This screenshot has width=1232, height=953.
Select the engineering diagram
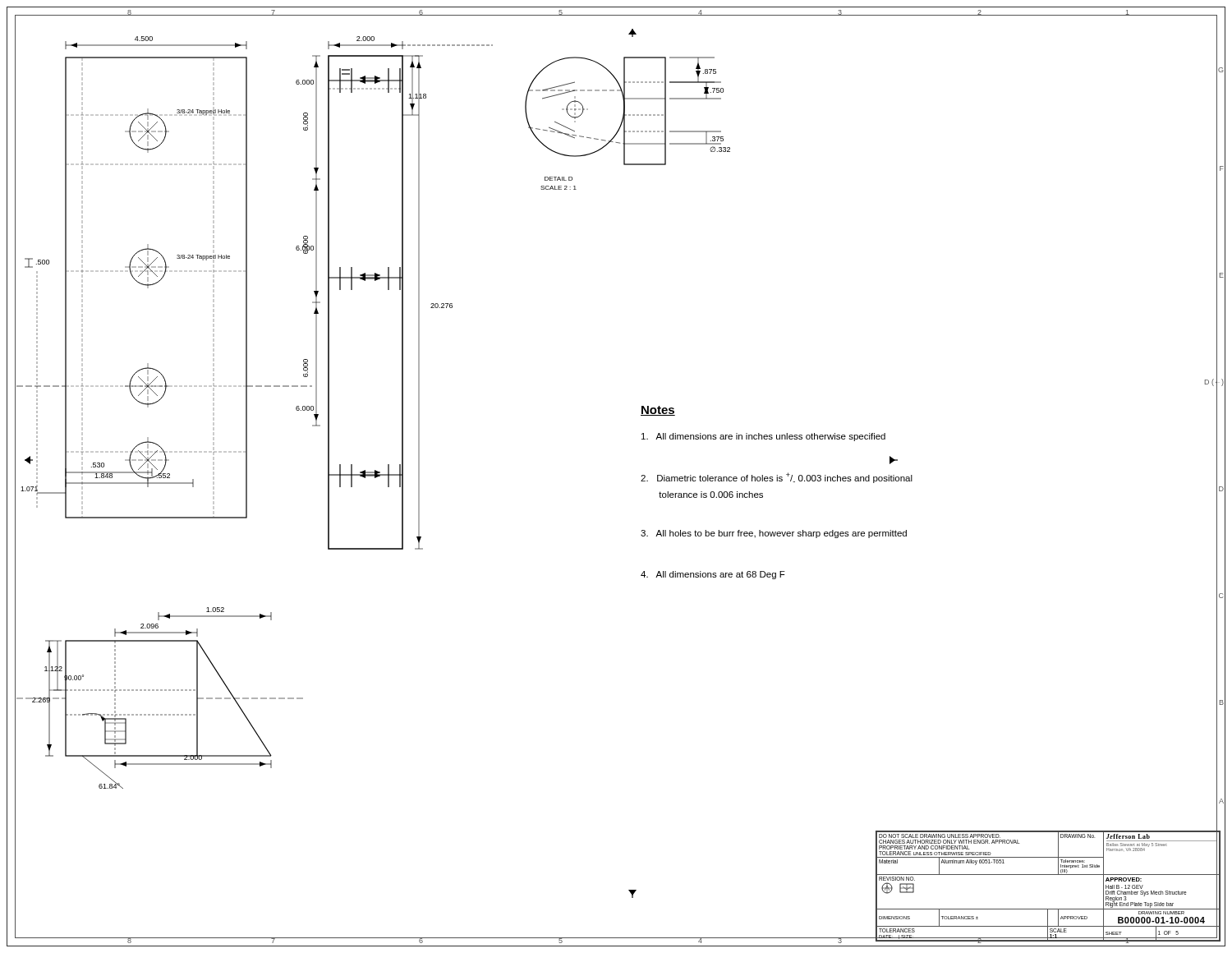(x=460, y=460)
